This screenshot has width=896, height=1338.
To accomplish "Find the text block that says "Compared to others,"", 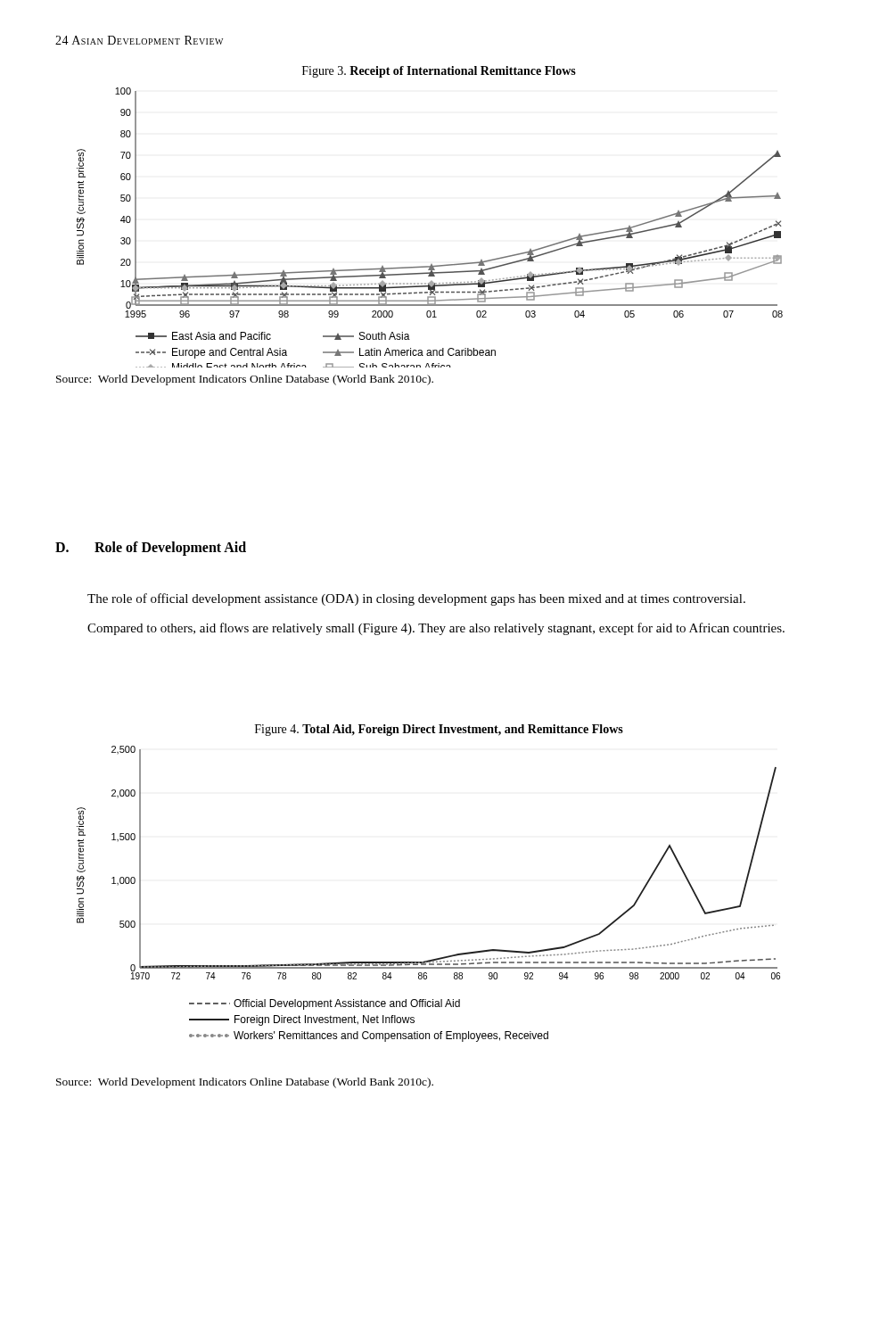I will (x=436, y=628).
